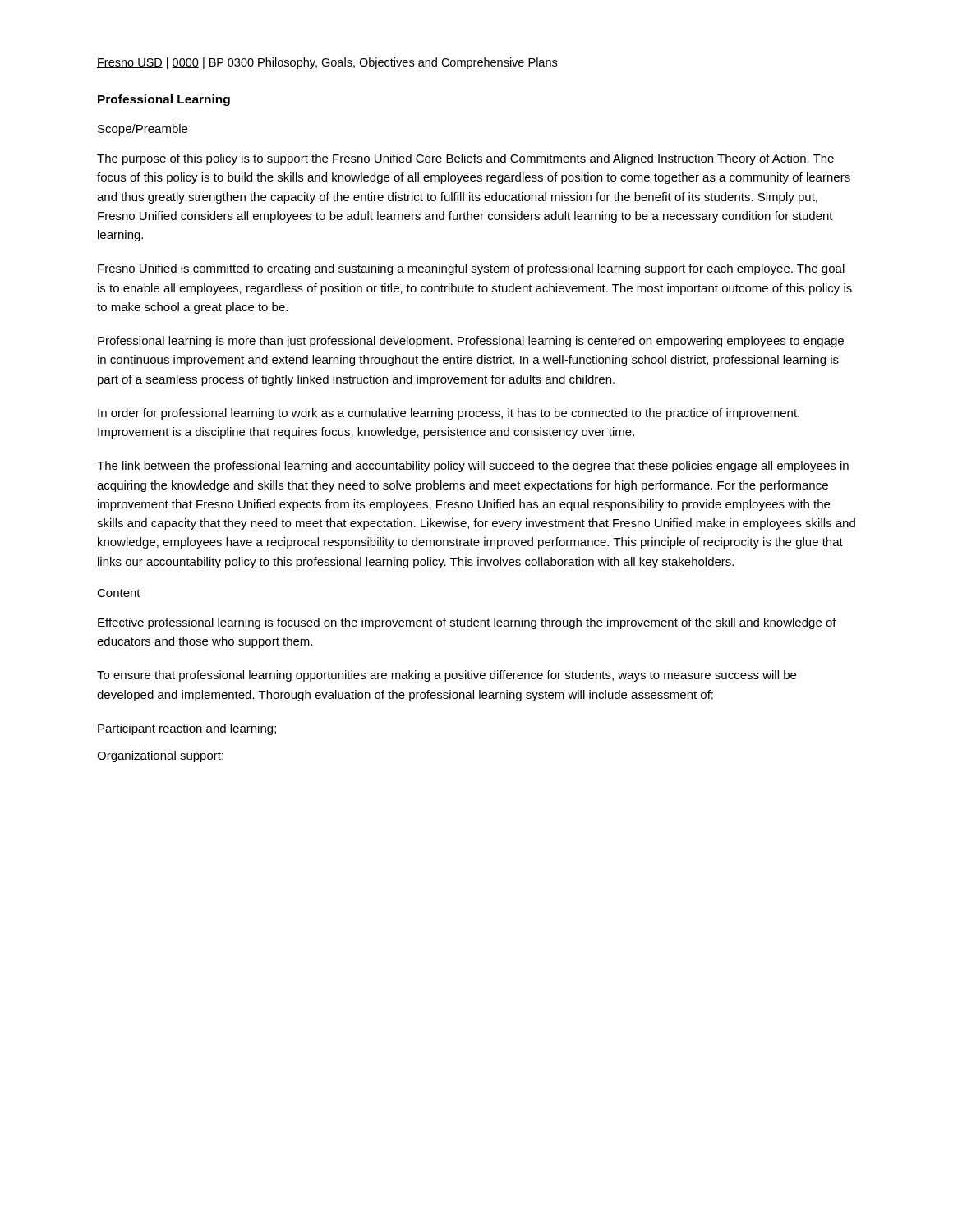Point to the block beginning "Fresno Unified is"
953x1232 pixels.
click(x=475, y=287)
